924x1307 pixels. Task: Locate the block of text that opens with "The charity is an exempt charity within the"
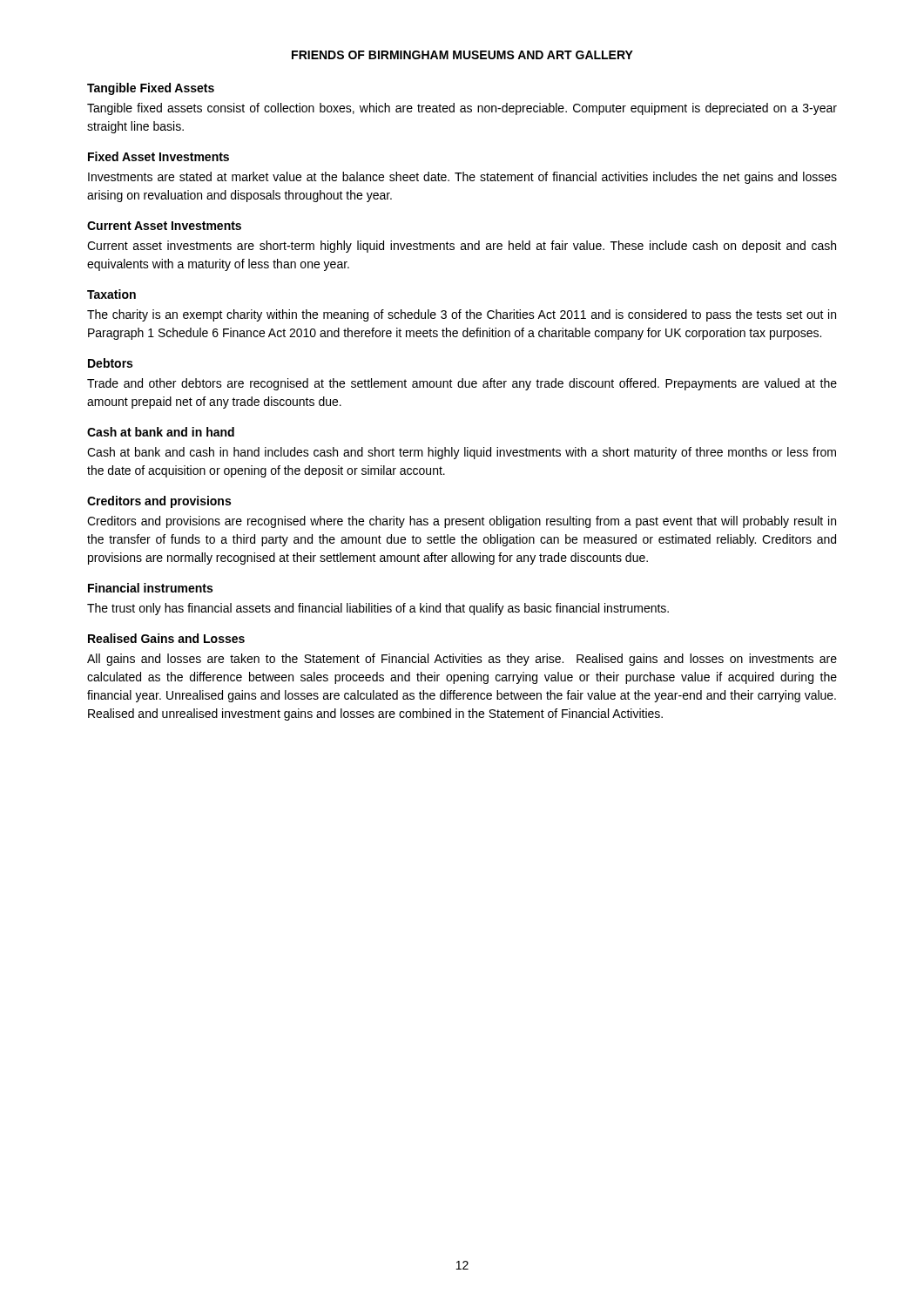[x=462, y=324]
